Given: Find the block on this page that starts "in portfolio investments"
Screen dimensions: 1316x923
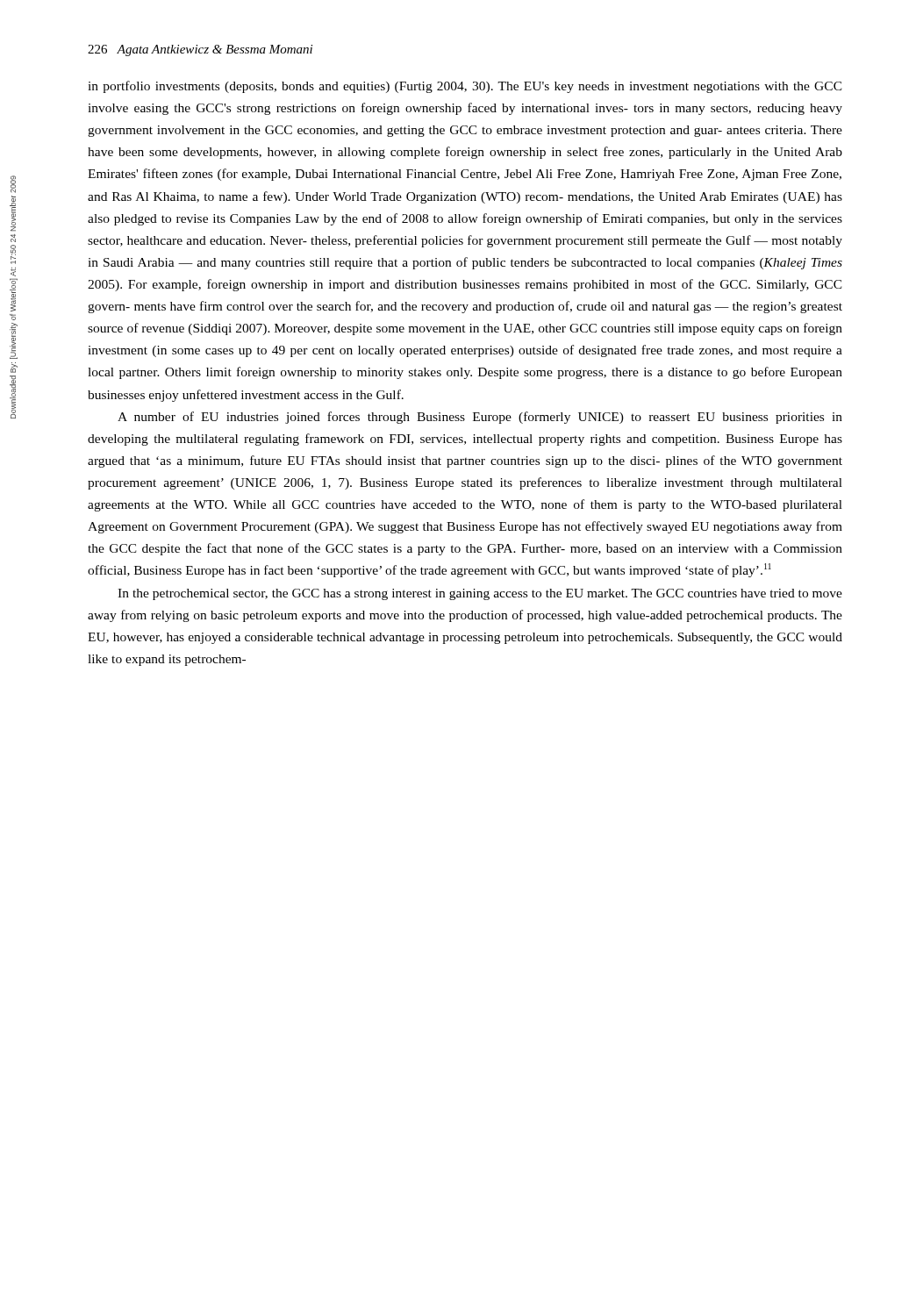Looking at the screenshot, I should click(x=465, y=240).
